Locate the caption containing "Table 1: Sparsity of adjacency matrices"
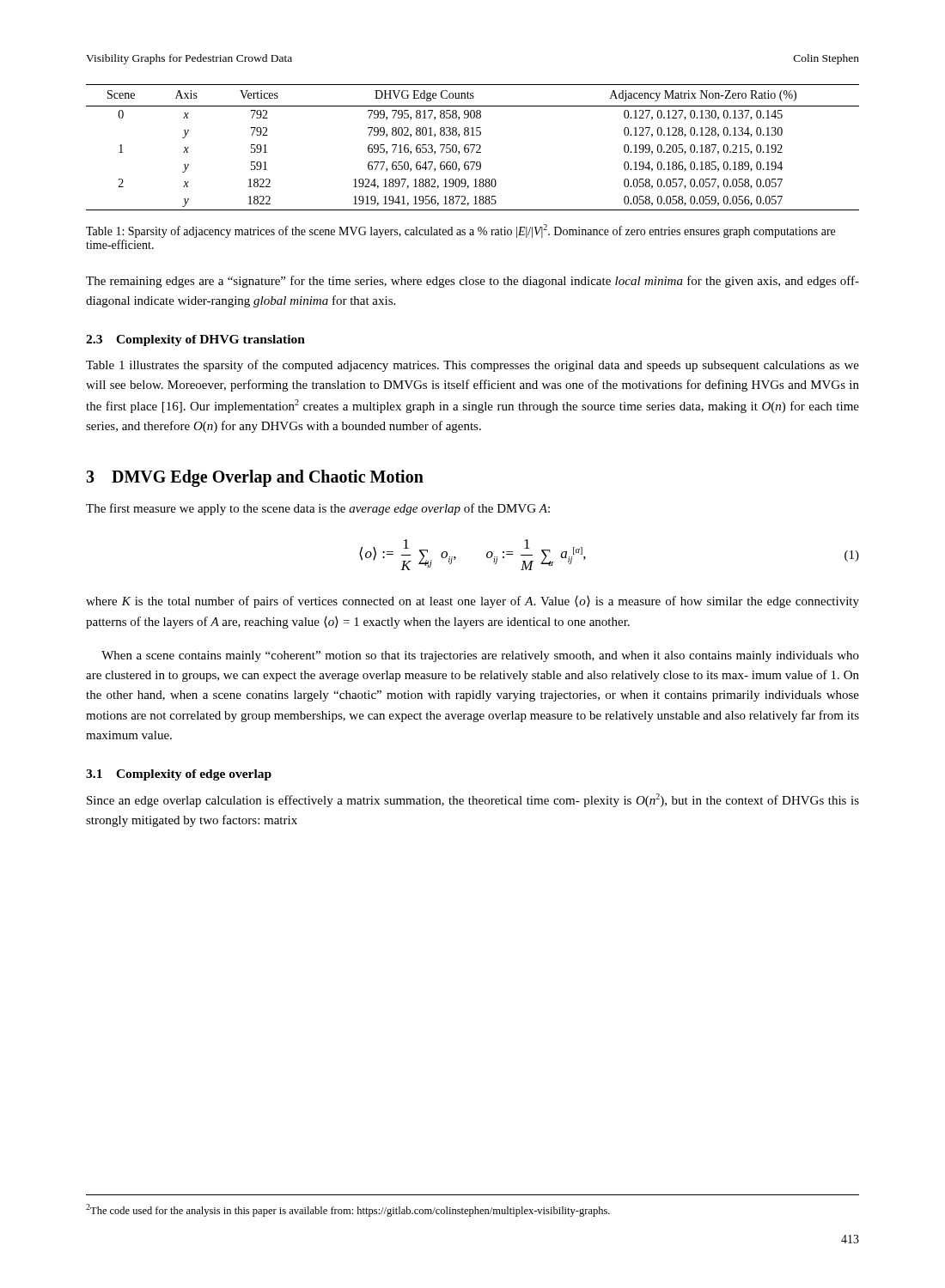The image size is (945, 1288). coord(461,237)
